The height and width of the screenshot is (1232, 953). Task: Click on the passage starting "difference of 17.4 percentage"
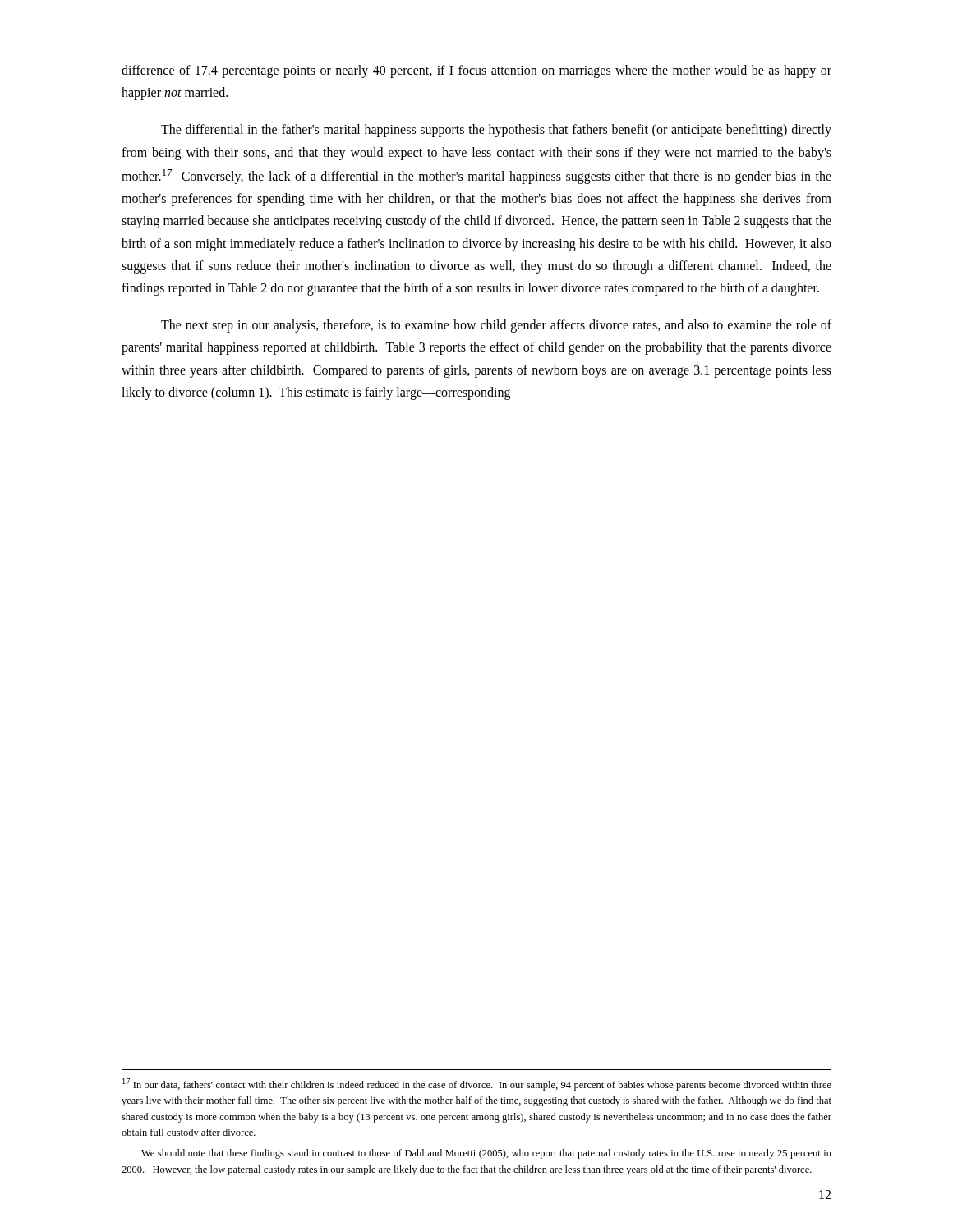coord(476,81)
